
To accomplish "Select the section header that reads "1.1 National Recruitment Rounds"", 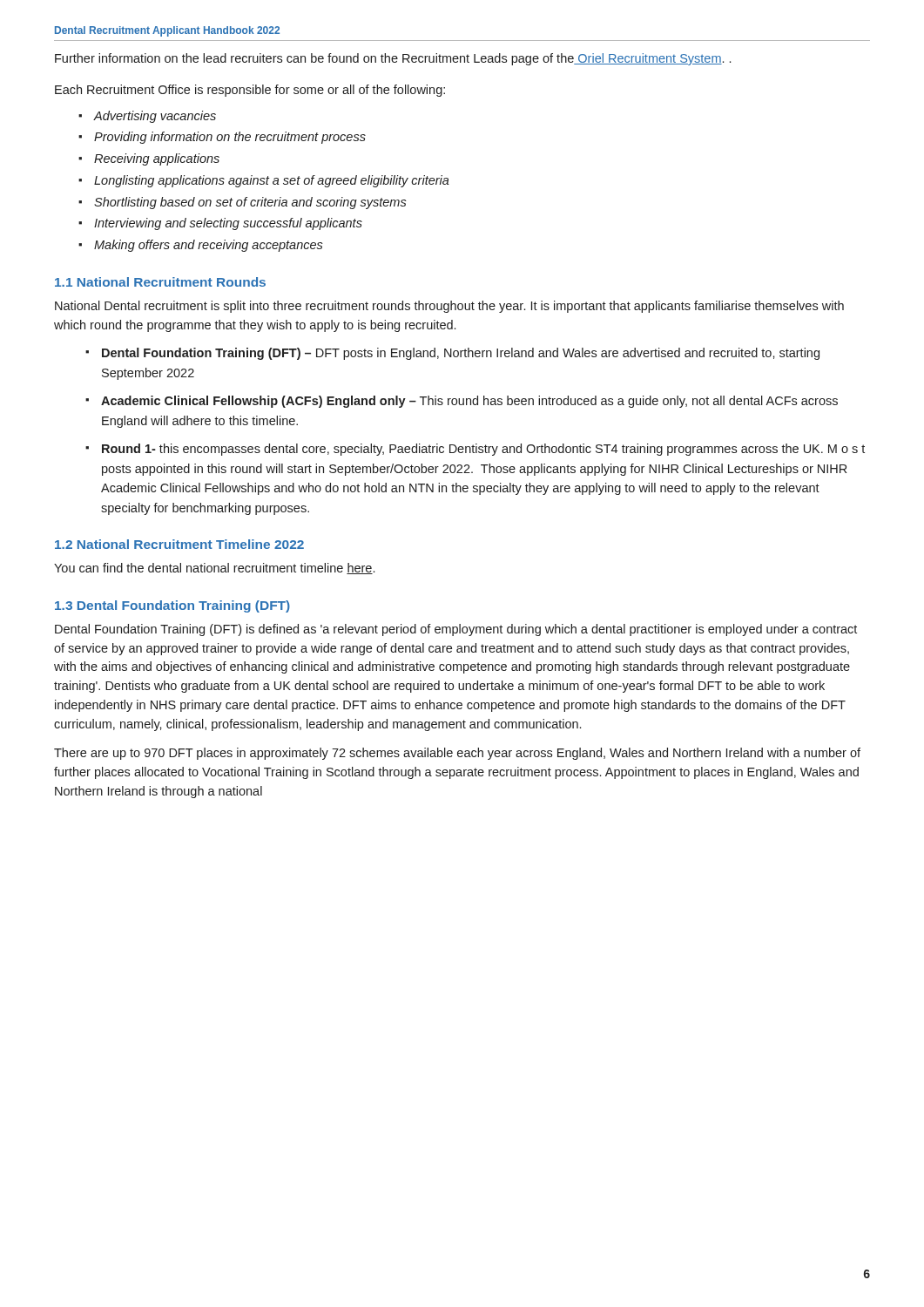I will pyautogui.click(x=160, y=282).
